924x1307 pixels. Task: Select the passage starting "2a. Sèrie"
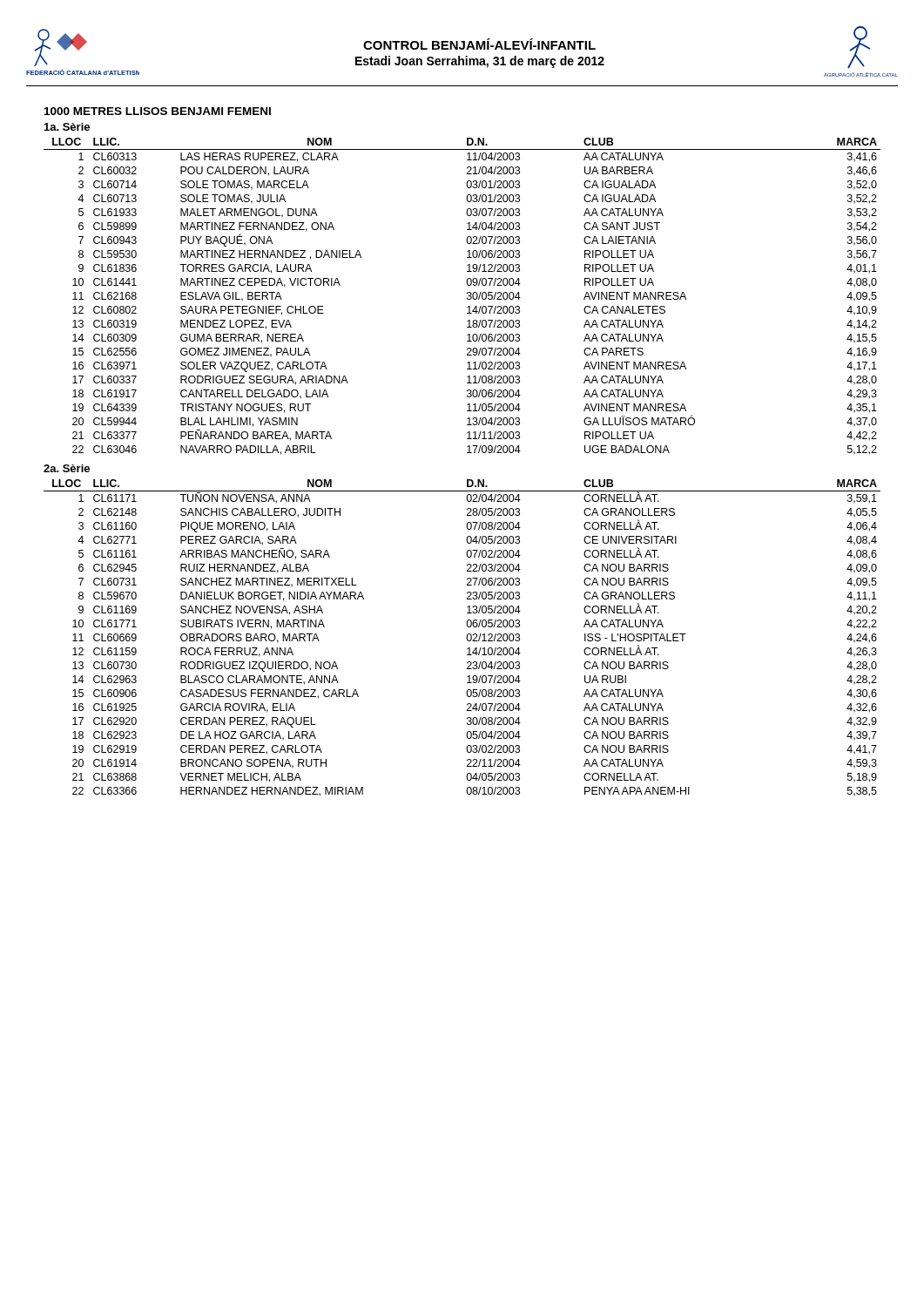pos(67,468)
